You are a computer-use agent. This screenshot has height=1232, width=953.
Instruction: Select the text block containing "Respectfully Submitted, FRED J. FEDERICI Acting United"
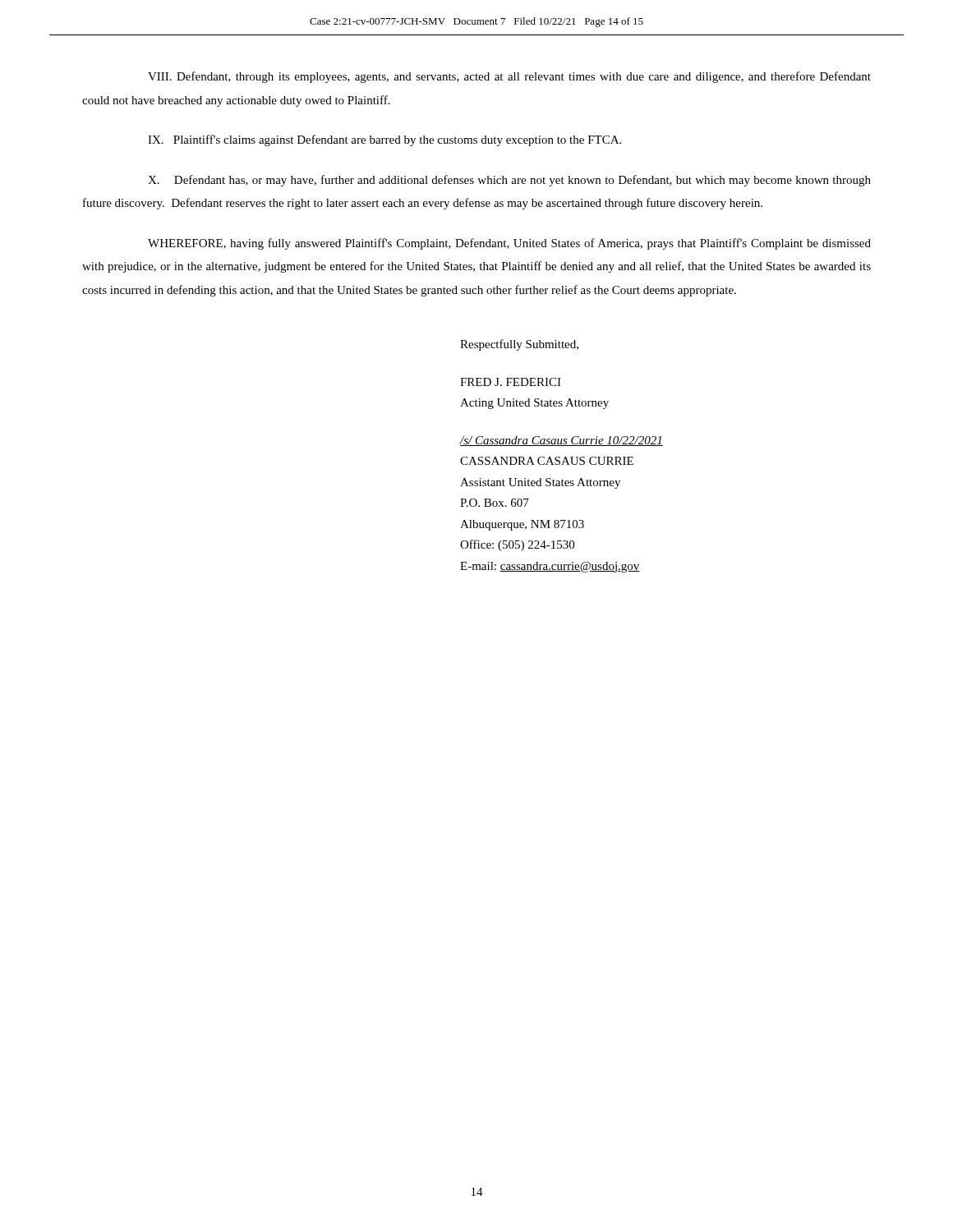[x=665, y=455]
